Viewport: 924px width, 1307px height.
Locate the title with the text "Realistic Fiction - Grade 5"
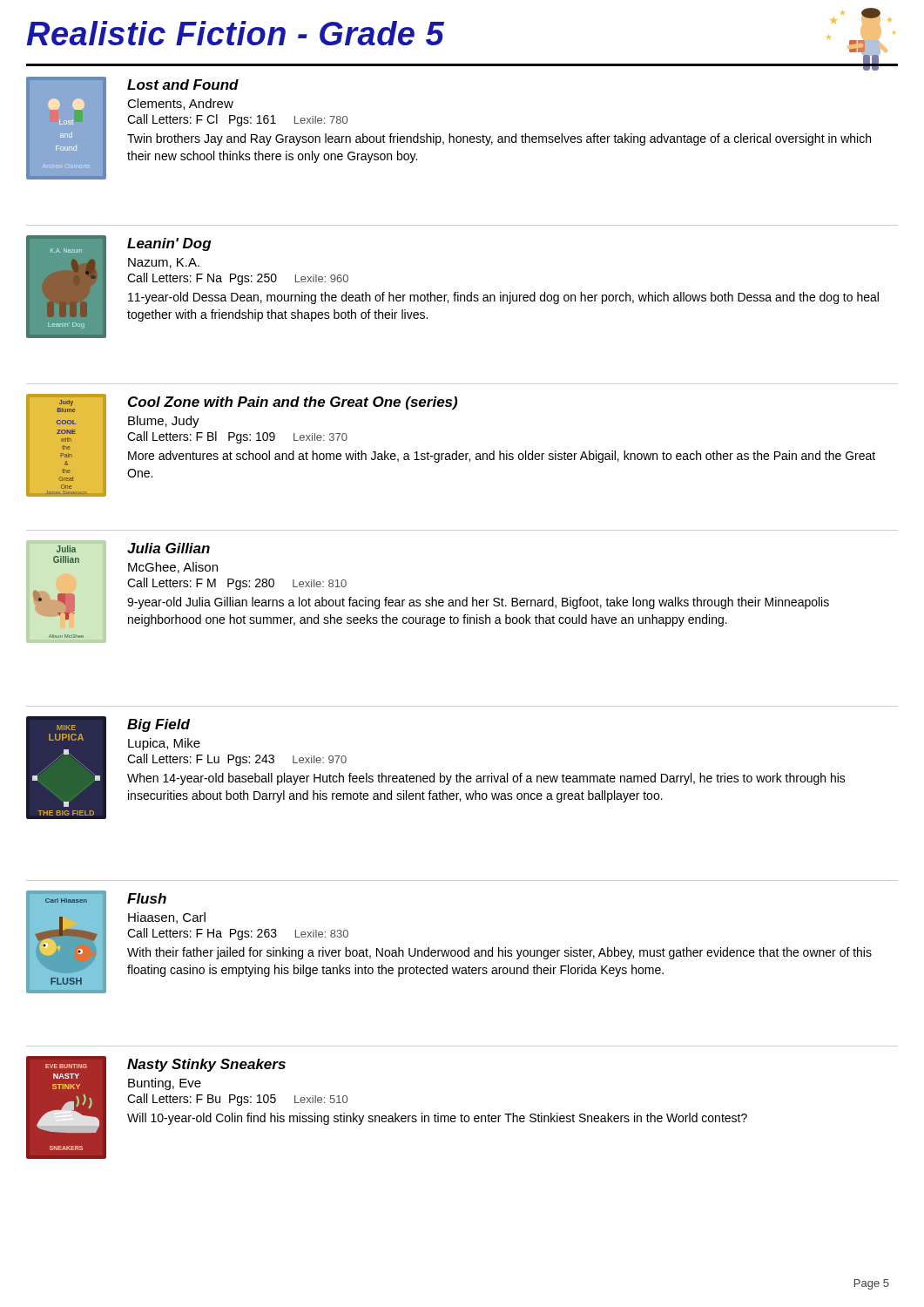point(235,34)
